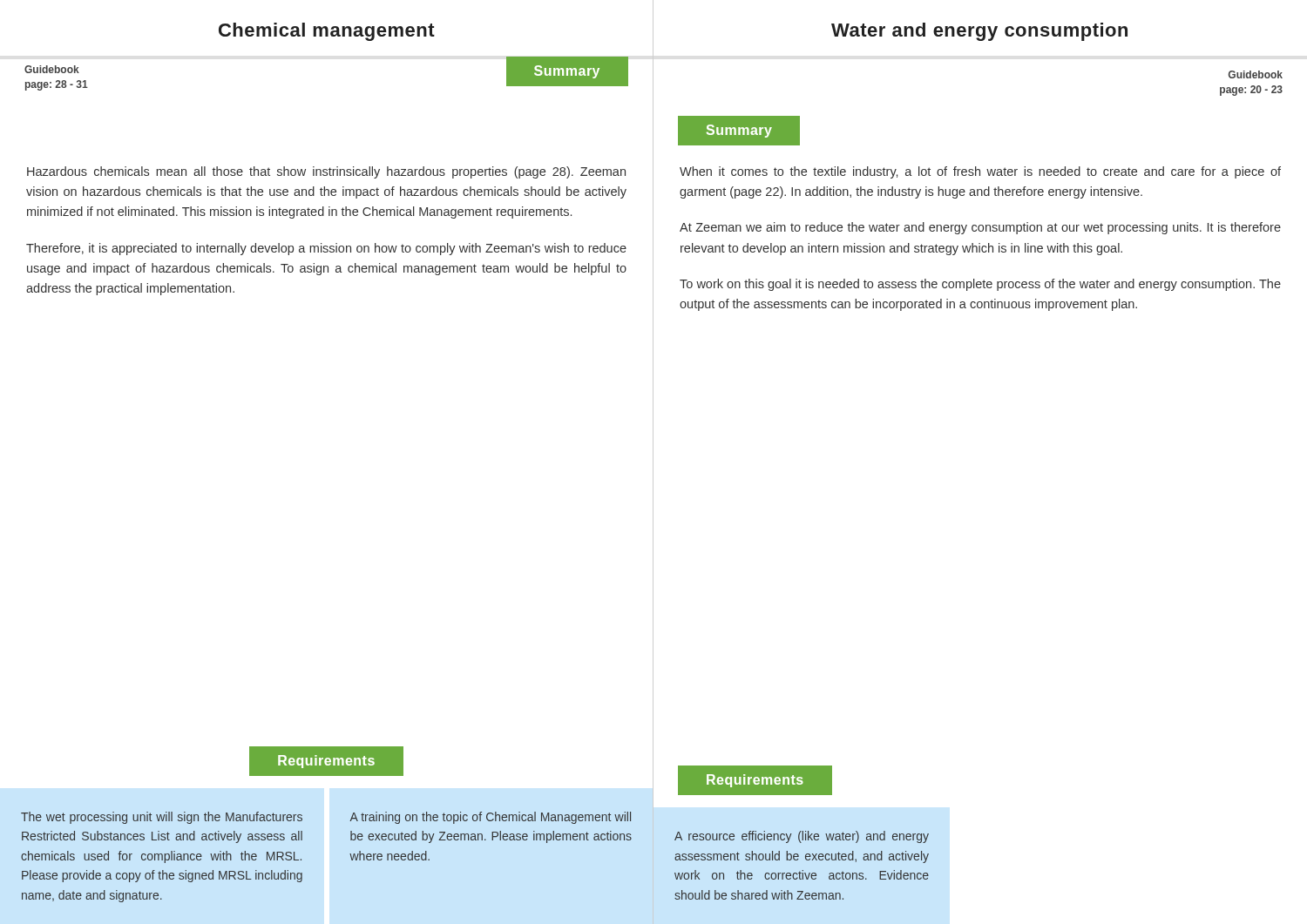Locate the text block that says "At Zeeman we aim"
This screenshot has height=924, width=1307.
click(980, 238)
